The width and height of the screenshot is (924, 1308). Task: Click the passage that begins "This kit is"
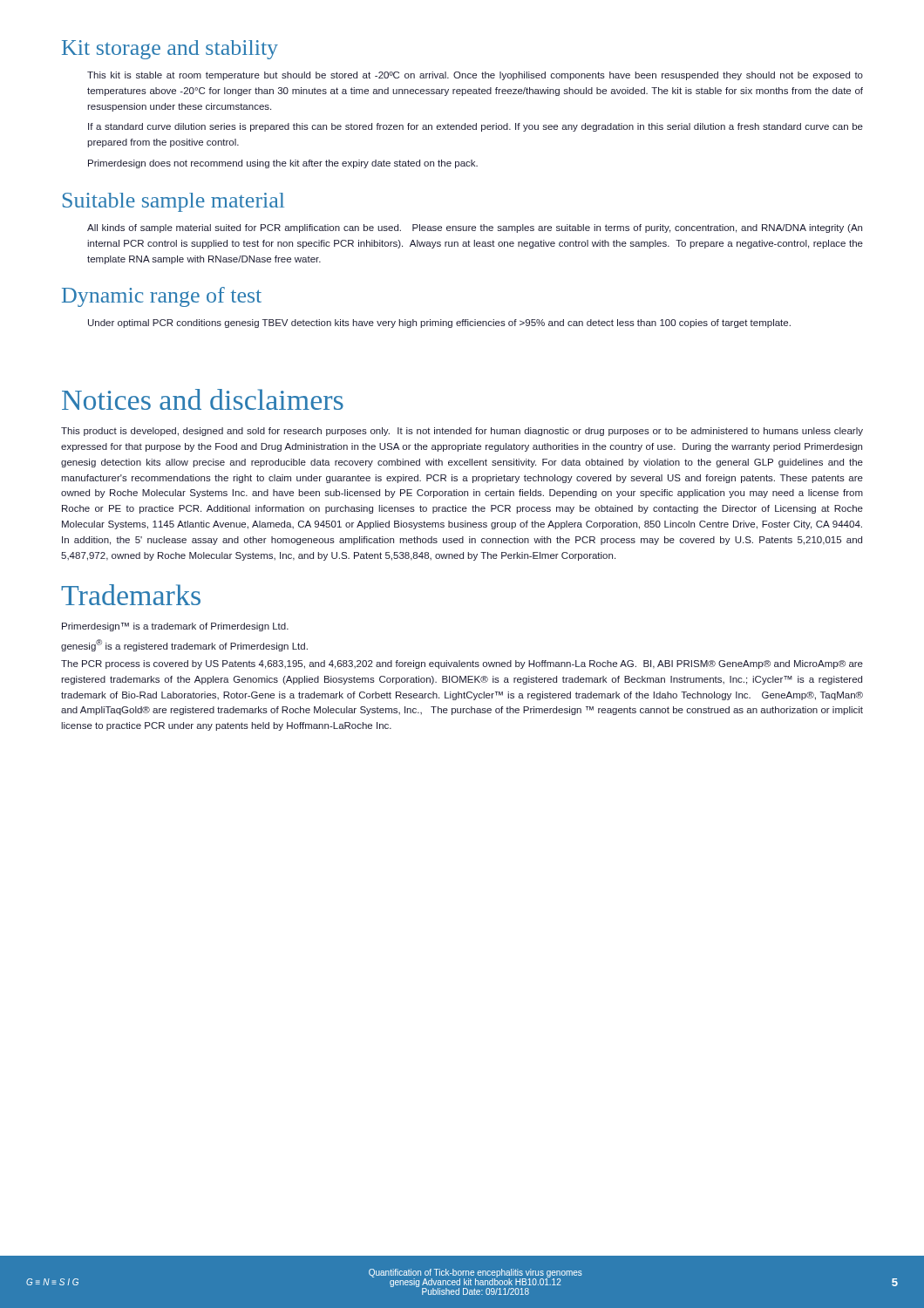click(x=475, y=91)
